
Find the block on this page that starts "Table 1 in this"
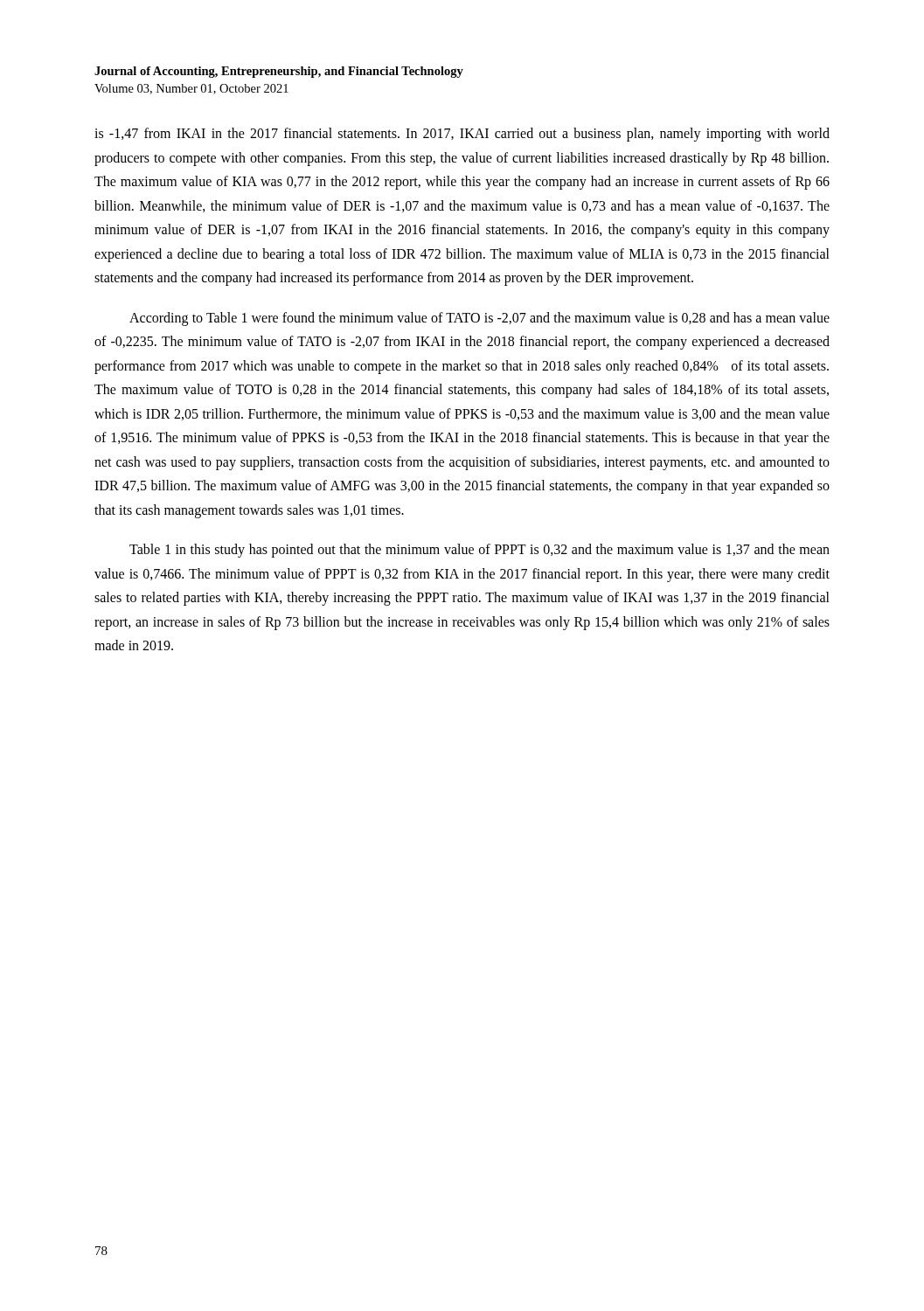pos(462,598)
